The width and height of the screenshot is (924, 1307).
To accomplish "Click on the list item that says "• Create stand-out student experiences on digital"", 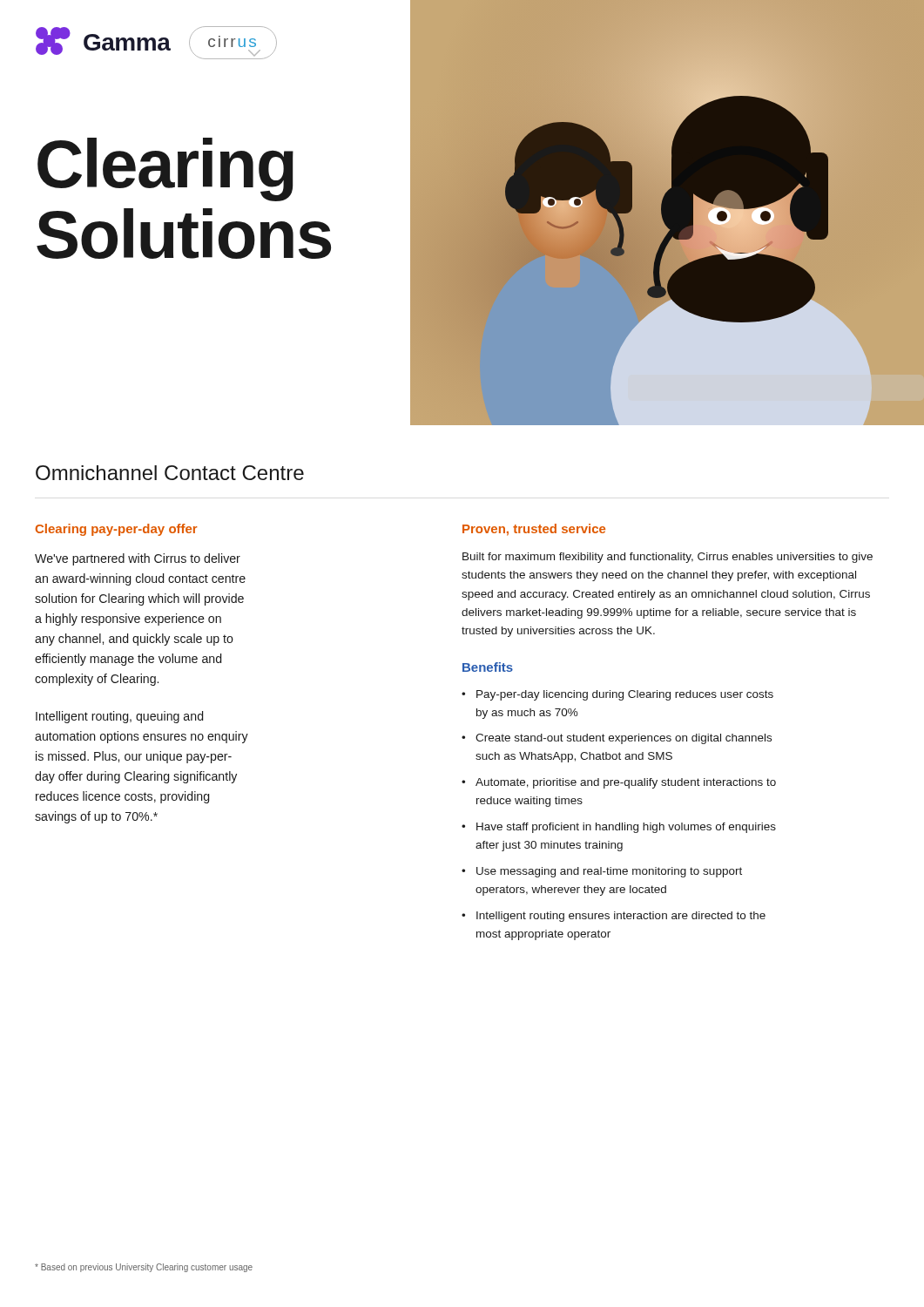I will (x=617, y=746).
